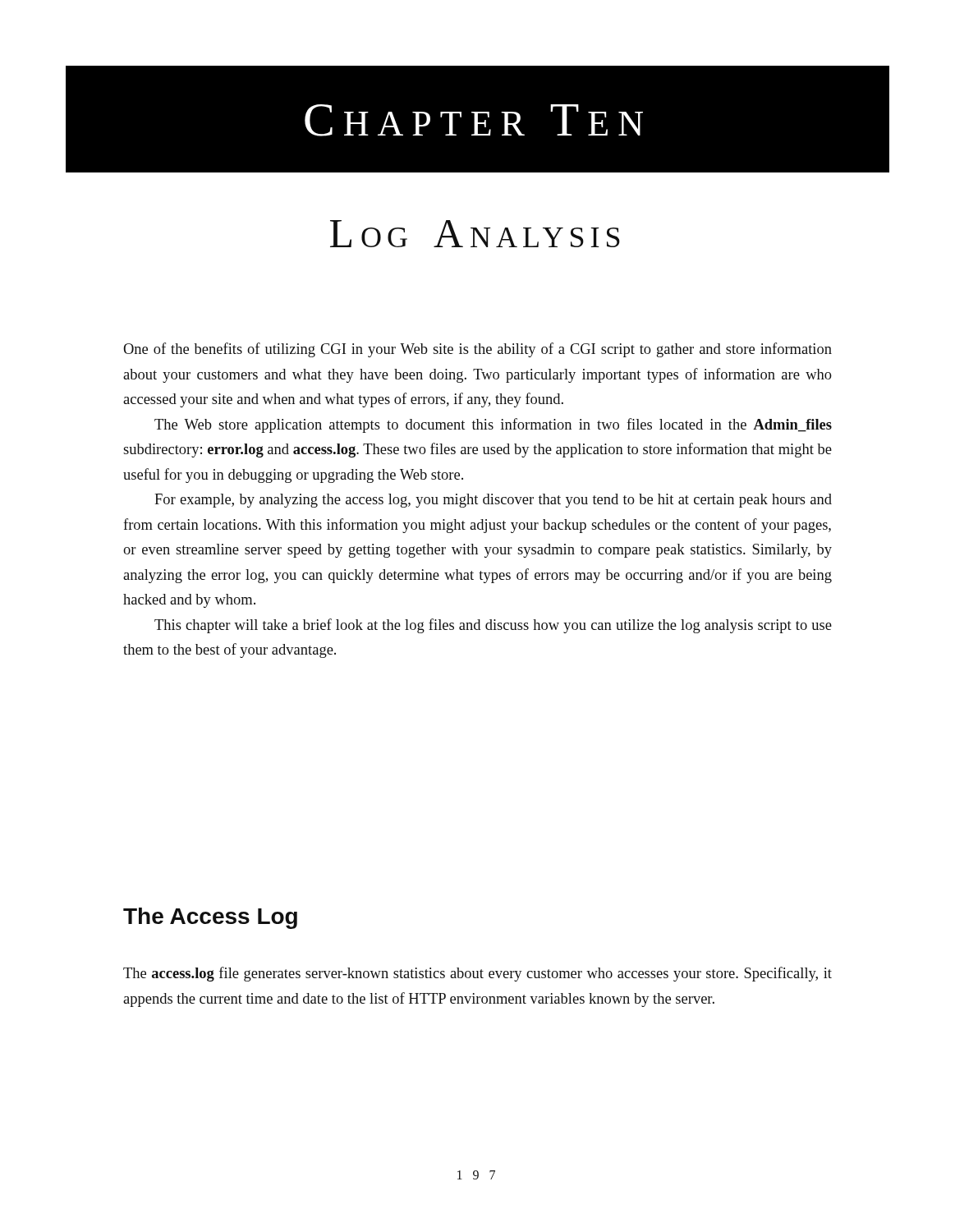The width and height of the screenshot is (955, 1232).
Task: Select the section header with the text "The Access Log"
Action: tap(211, 916)
